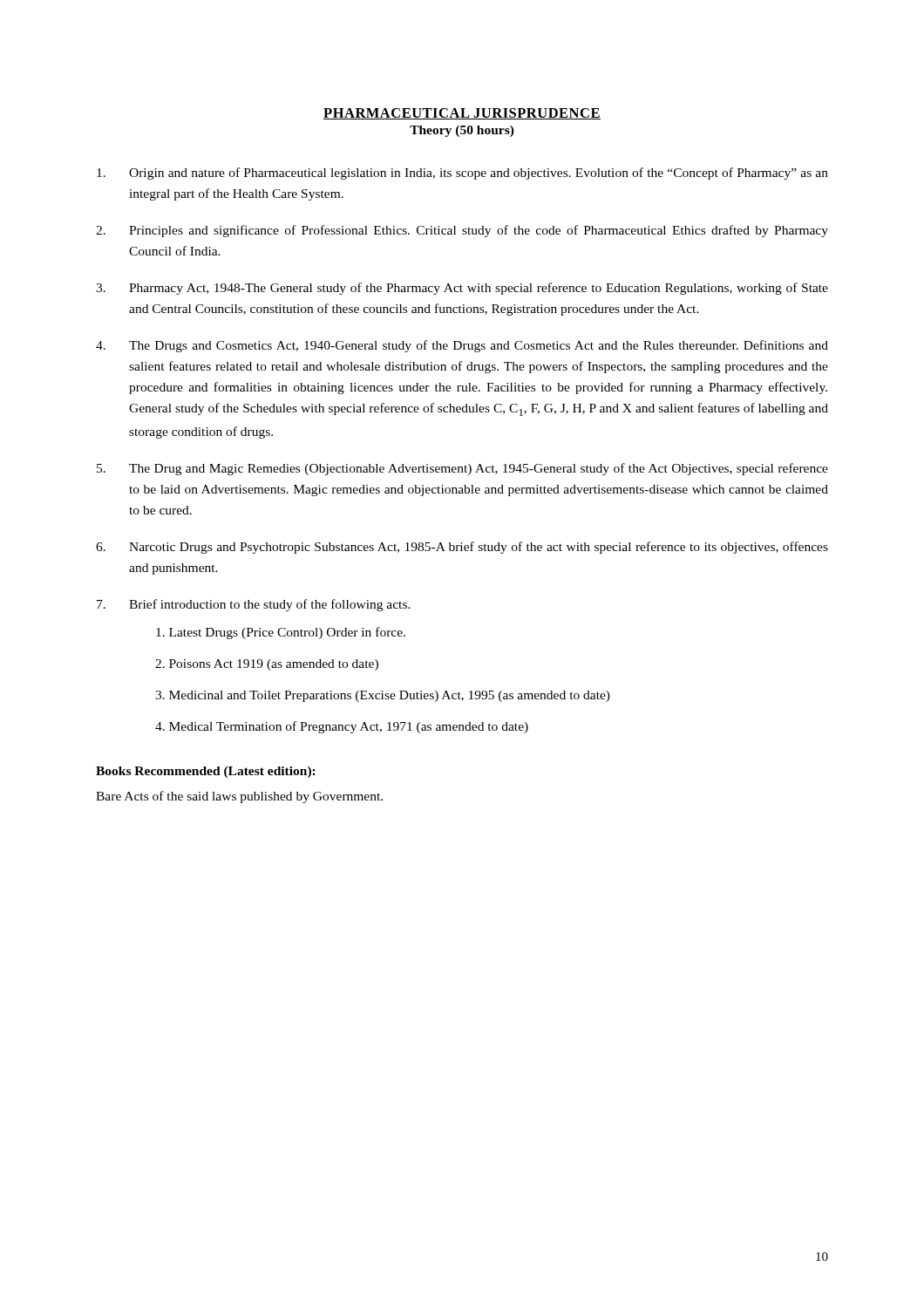Find the passage starting "Bare Acts of the"
The width and height of the screenshot is (924, 1308).
tap(240, 796)
